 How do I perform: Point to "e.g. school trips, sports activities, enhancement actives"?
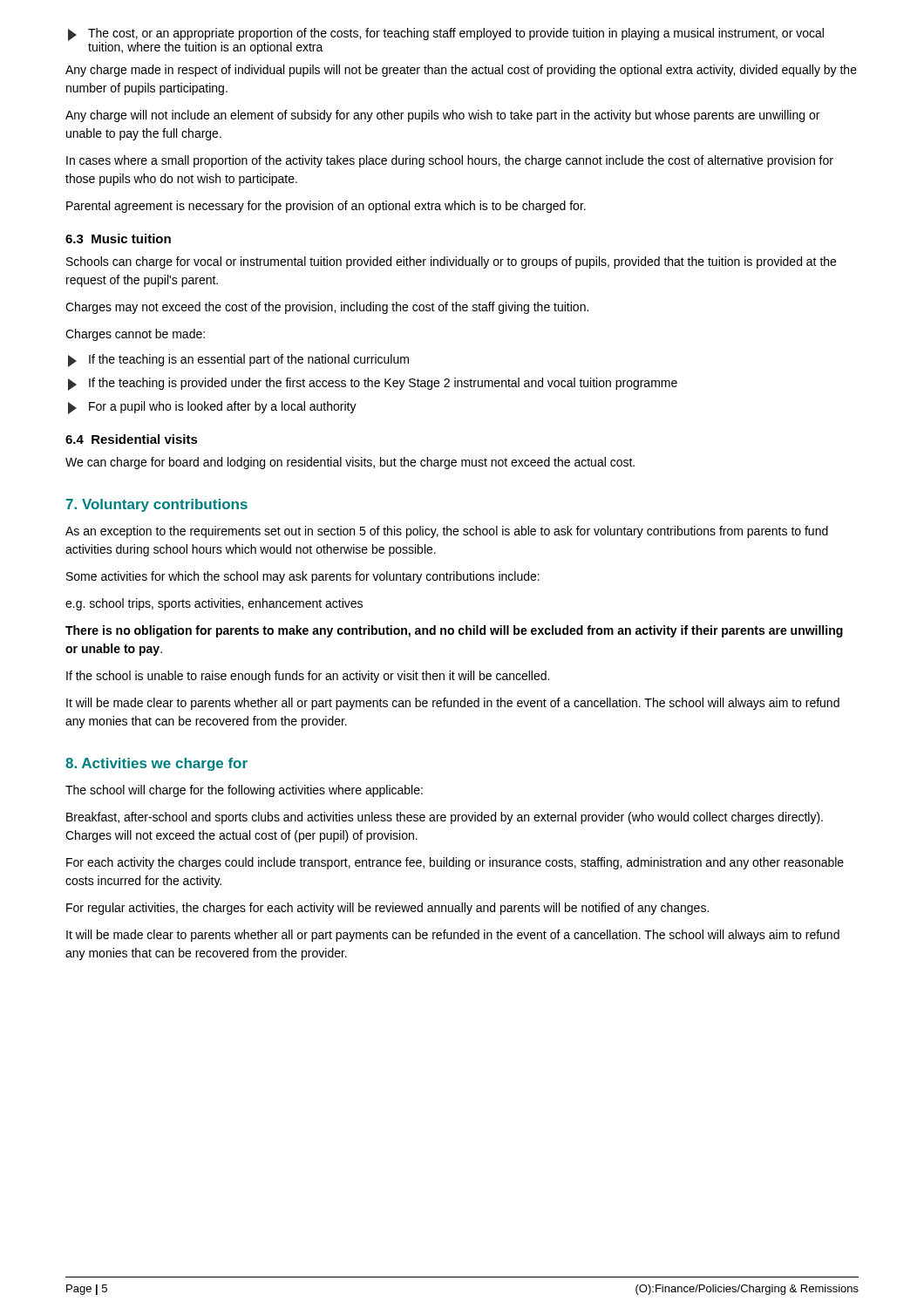point(214,604)
